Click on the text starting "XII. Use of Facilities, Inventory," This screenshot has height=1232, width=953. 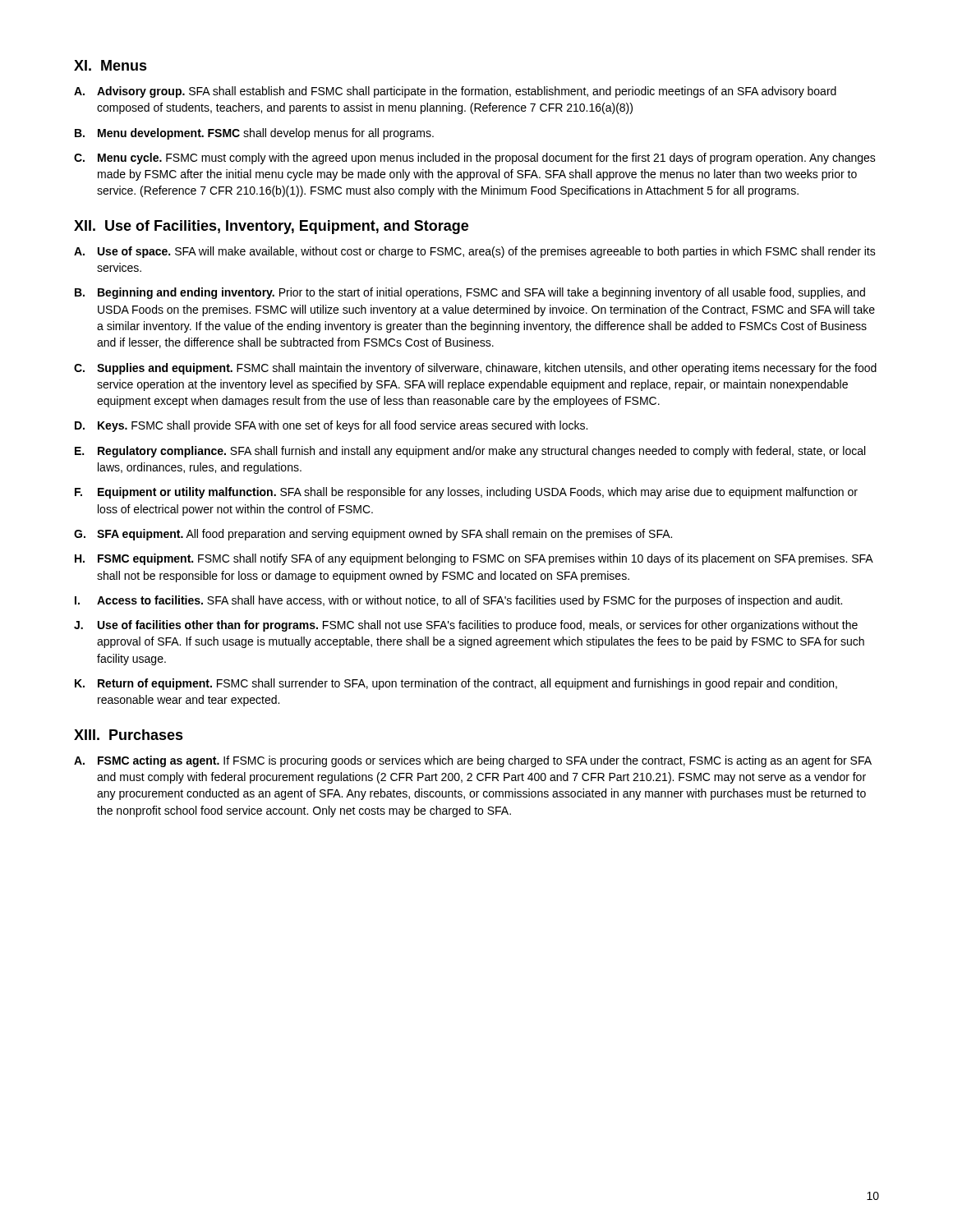(x=476, y=226)
